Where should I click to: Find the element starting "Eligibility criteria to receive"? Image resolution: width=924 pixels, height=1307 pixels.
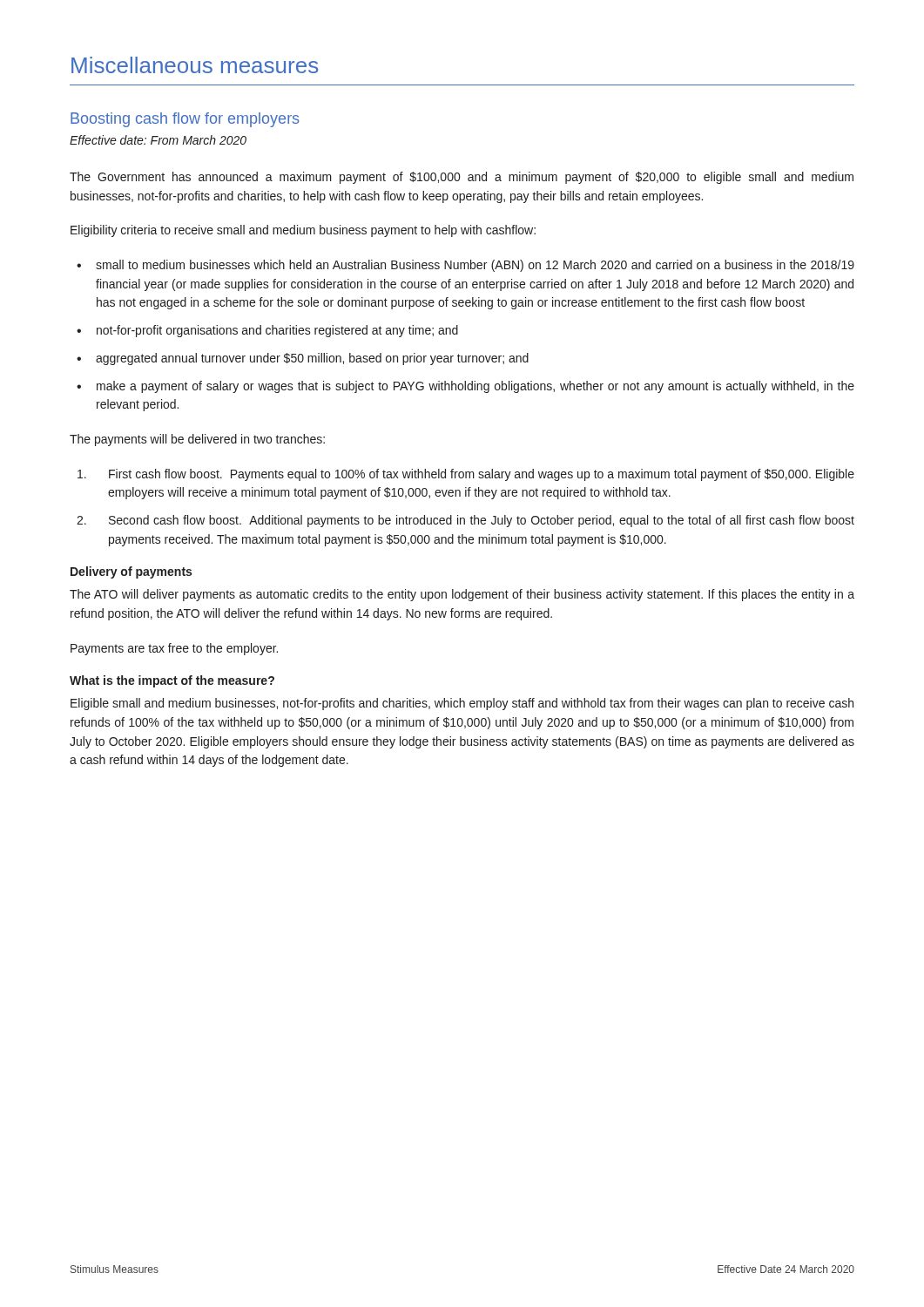point(462,231)
